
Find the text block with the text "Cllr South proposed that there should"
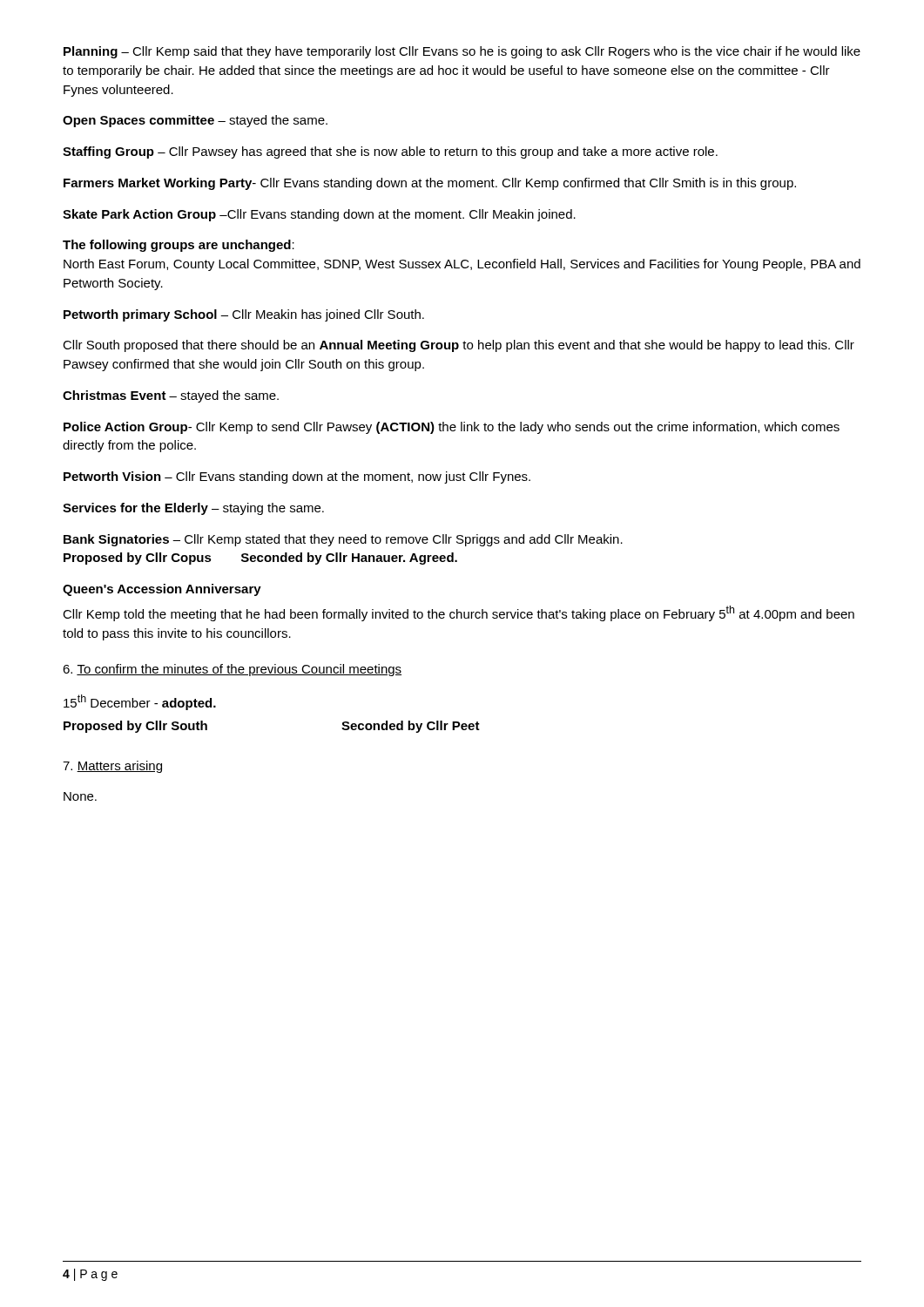pos(458,354)
